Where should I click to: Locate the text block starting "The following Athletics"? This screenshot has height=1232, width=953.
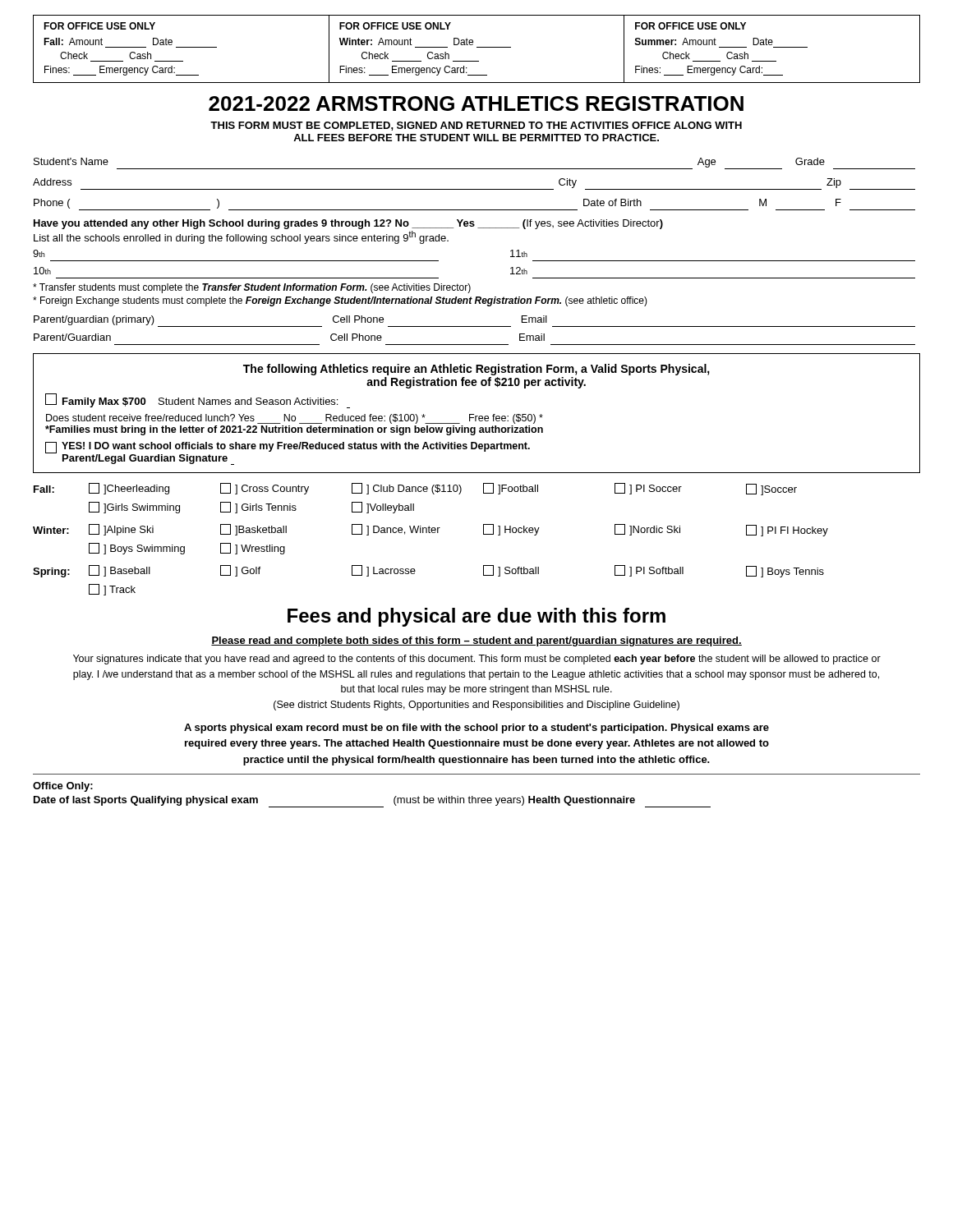tap(476, 413)
